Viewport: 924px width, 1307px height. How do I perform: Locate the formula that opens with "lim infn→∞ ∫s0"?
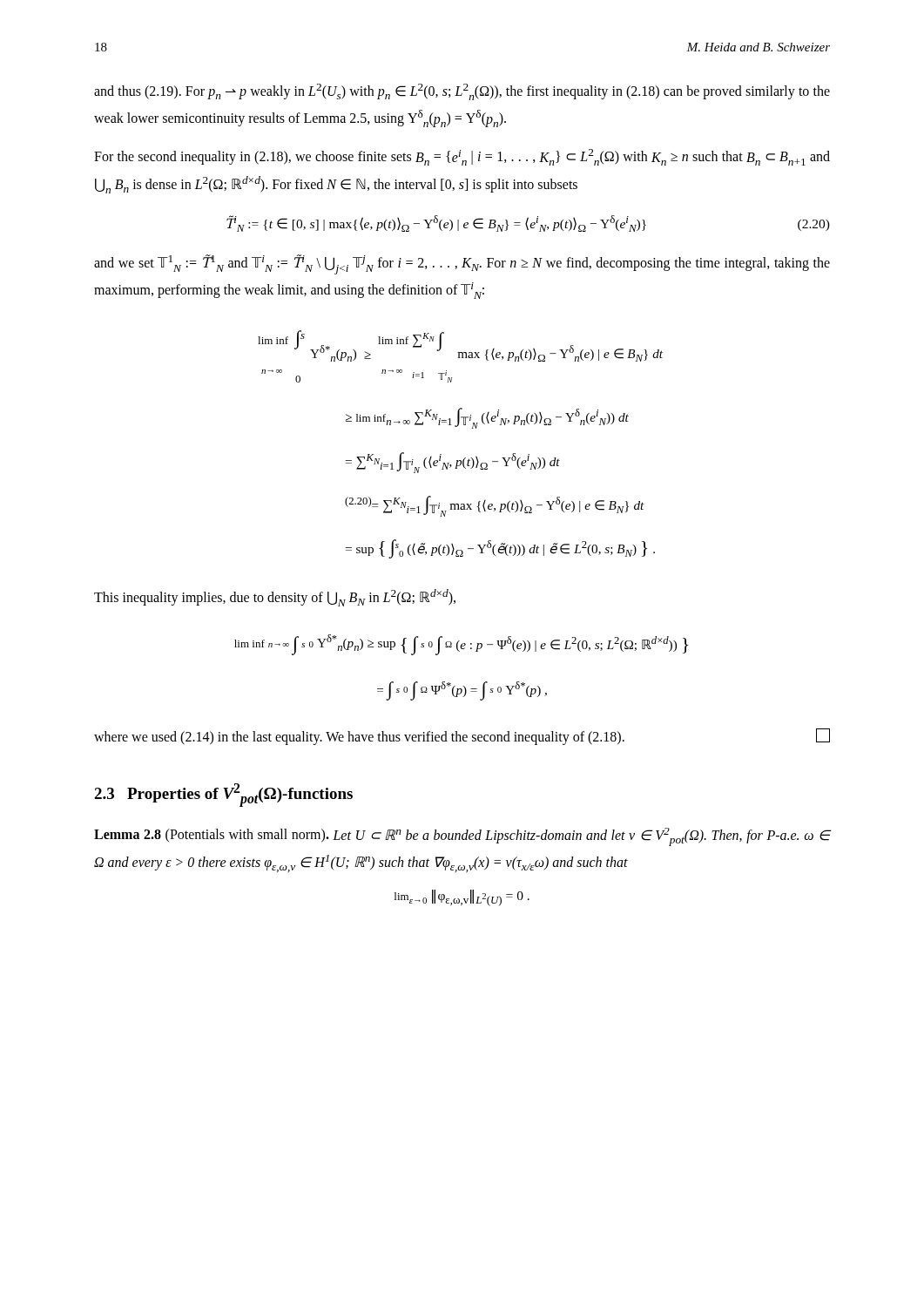(461, 645)
